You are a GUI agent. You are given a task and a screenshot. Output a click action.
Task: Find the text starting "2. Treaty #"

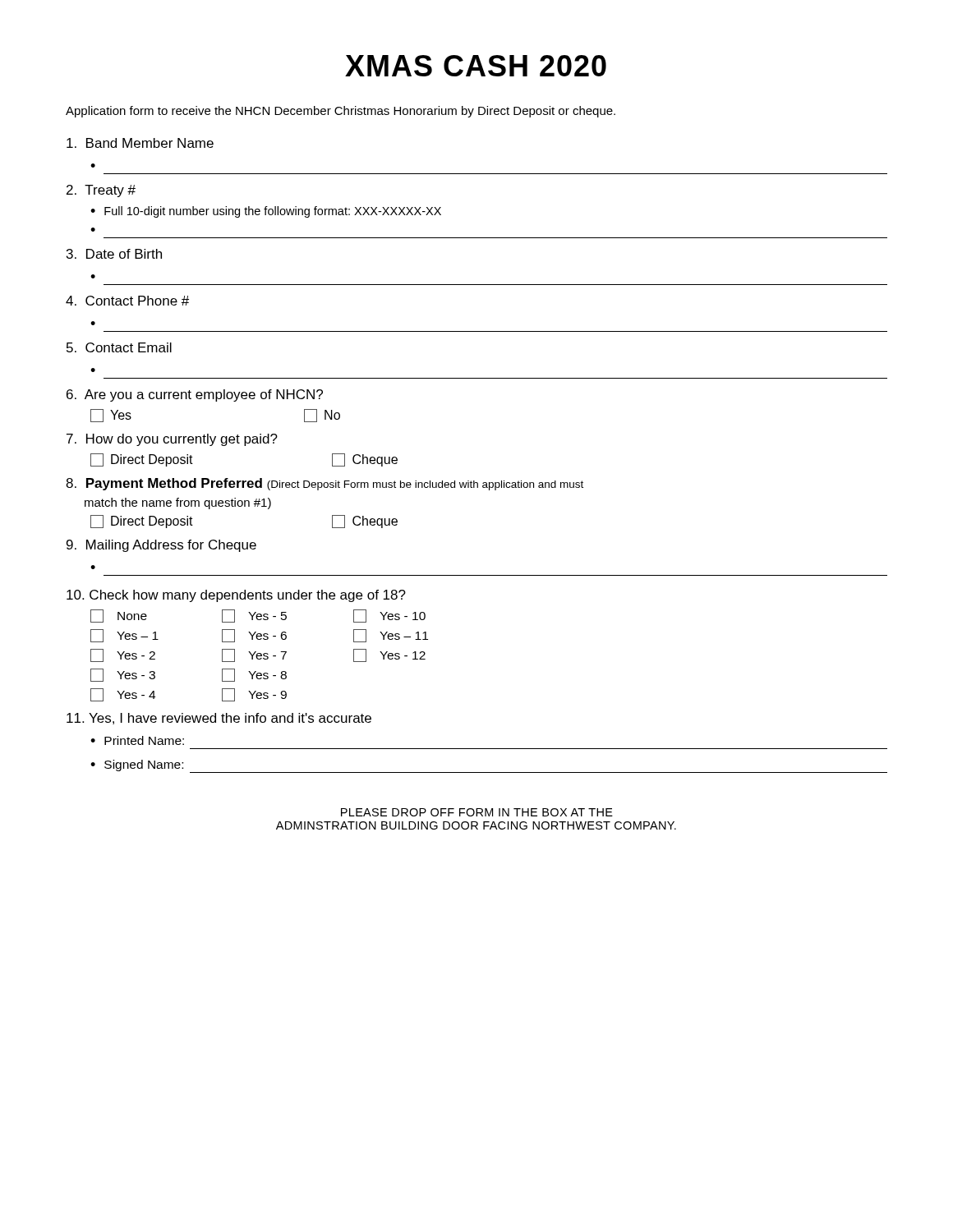point(101,190)
